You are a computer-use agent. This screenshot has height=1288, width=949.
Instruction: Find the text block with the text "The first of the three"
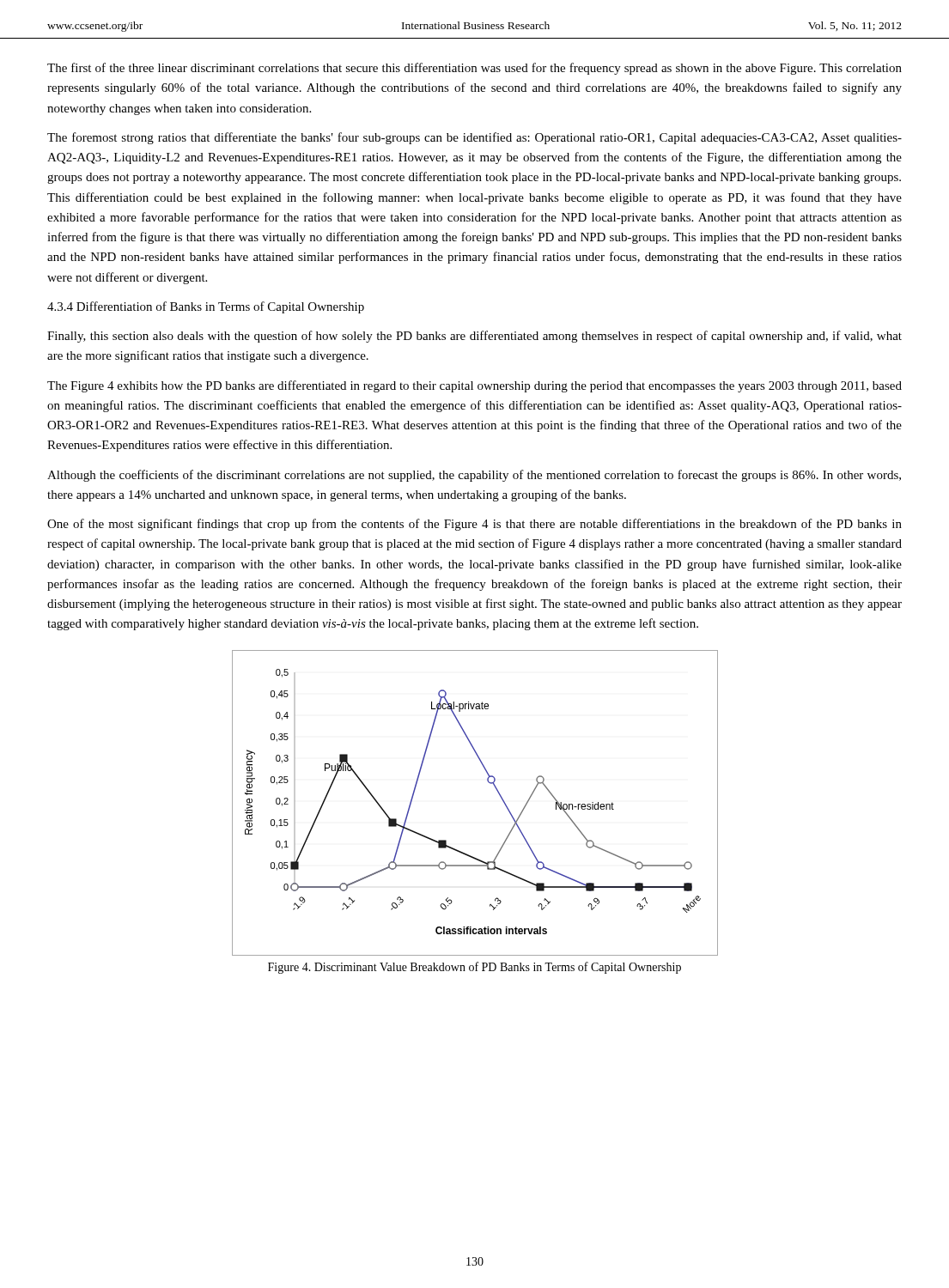474,88
